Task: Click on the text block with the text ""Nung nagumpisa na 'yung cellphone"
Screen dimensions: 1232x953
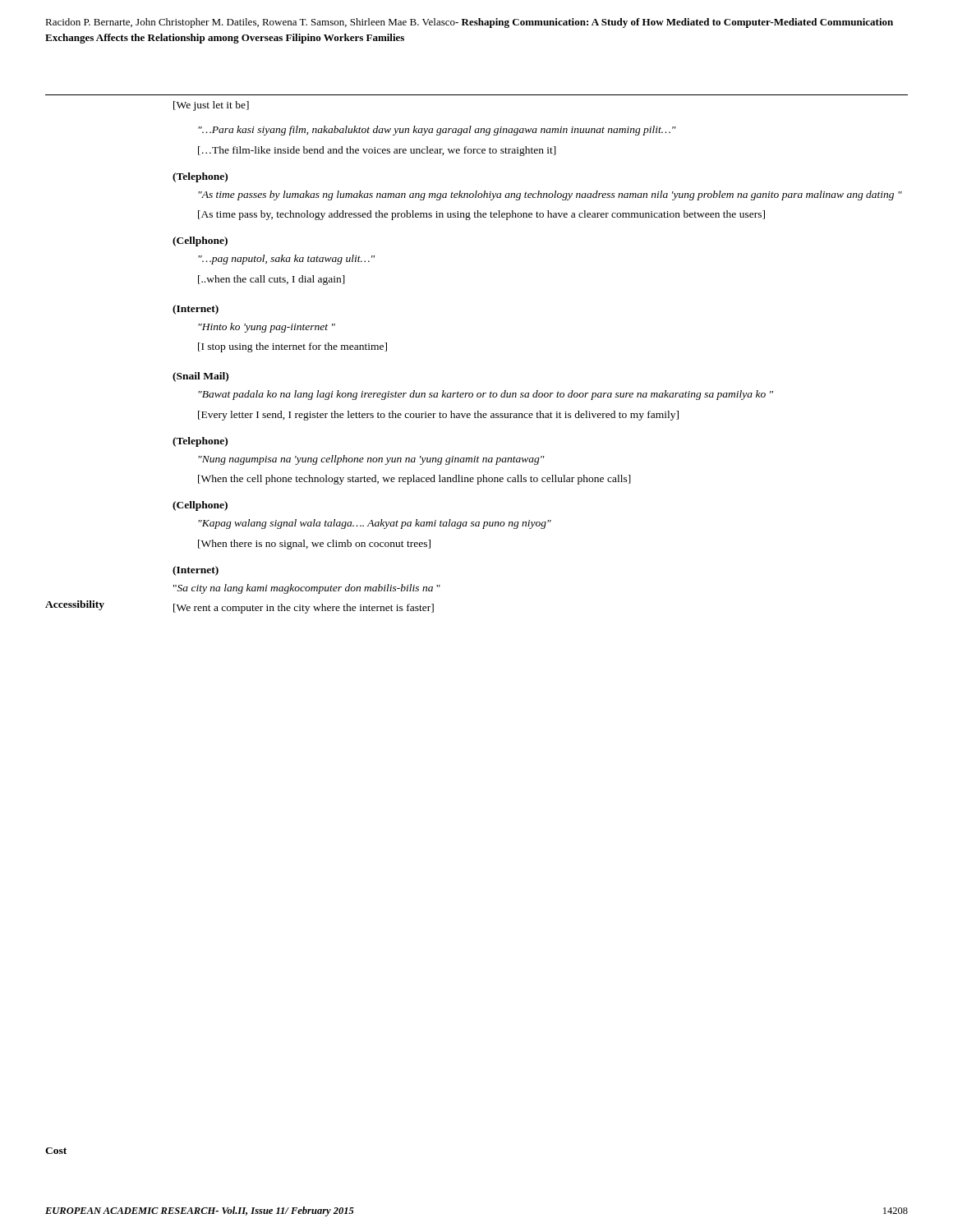Action: pyautogui.click(x=371, y=459)
